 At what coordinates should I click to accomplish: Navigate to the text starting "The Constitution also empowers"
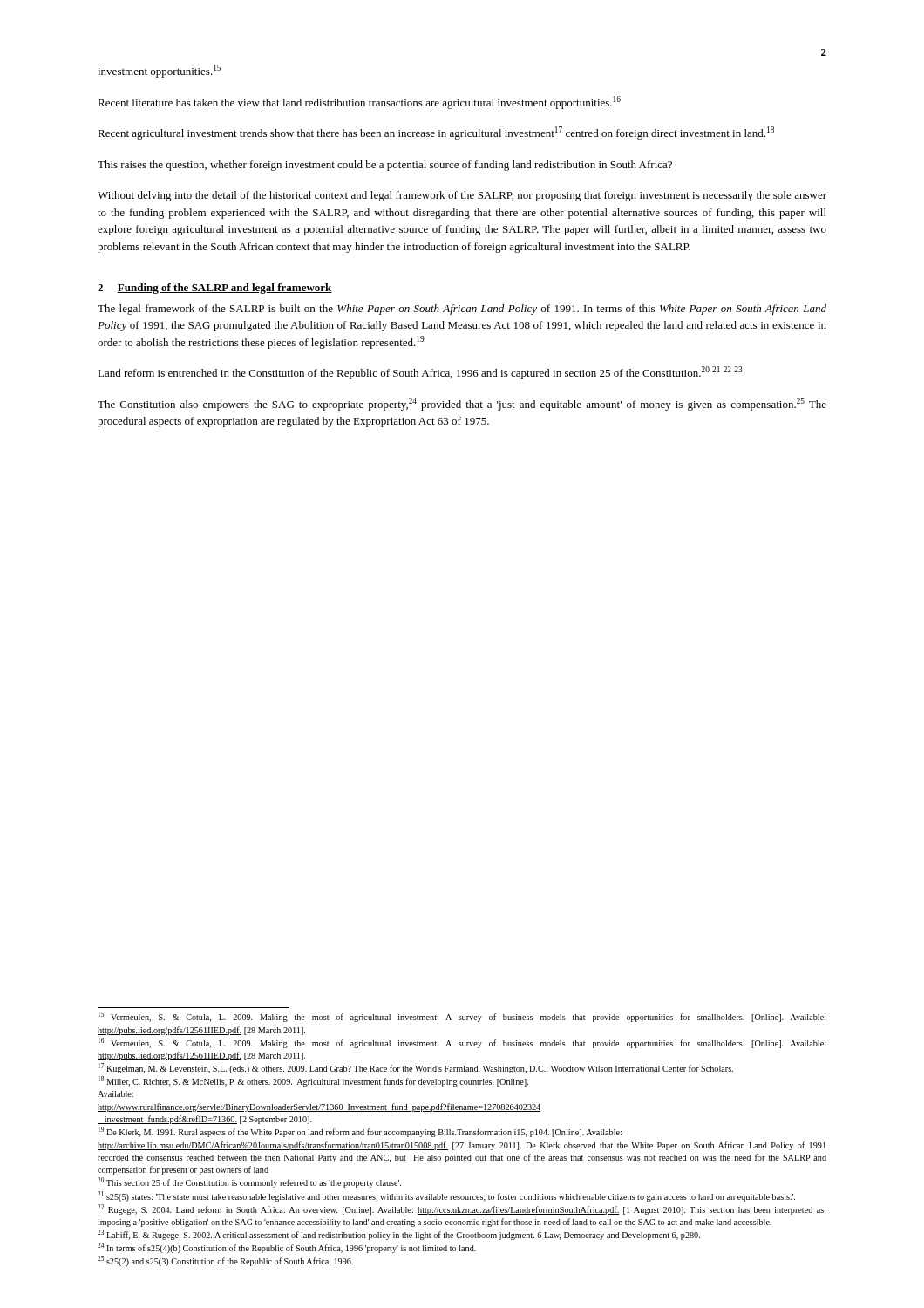point(462,412)
